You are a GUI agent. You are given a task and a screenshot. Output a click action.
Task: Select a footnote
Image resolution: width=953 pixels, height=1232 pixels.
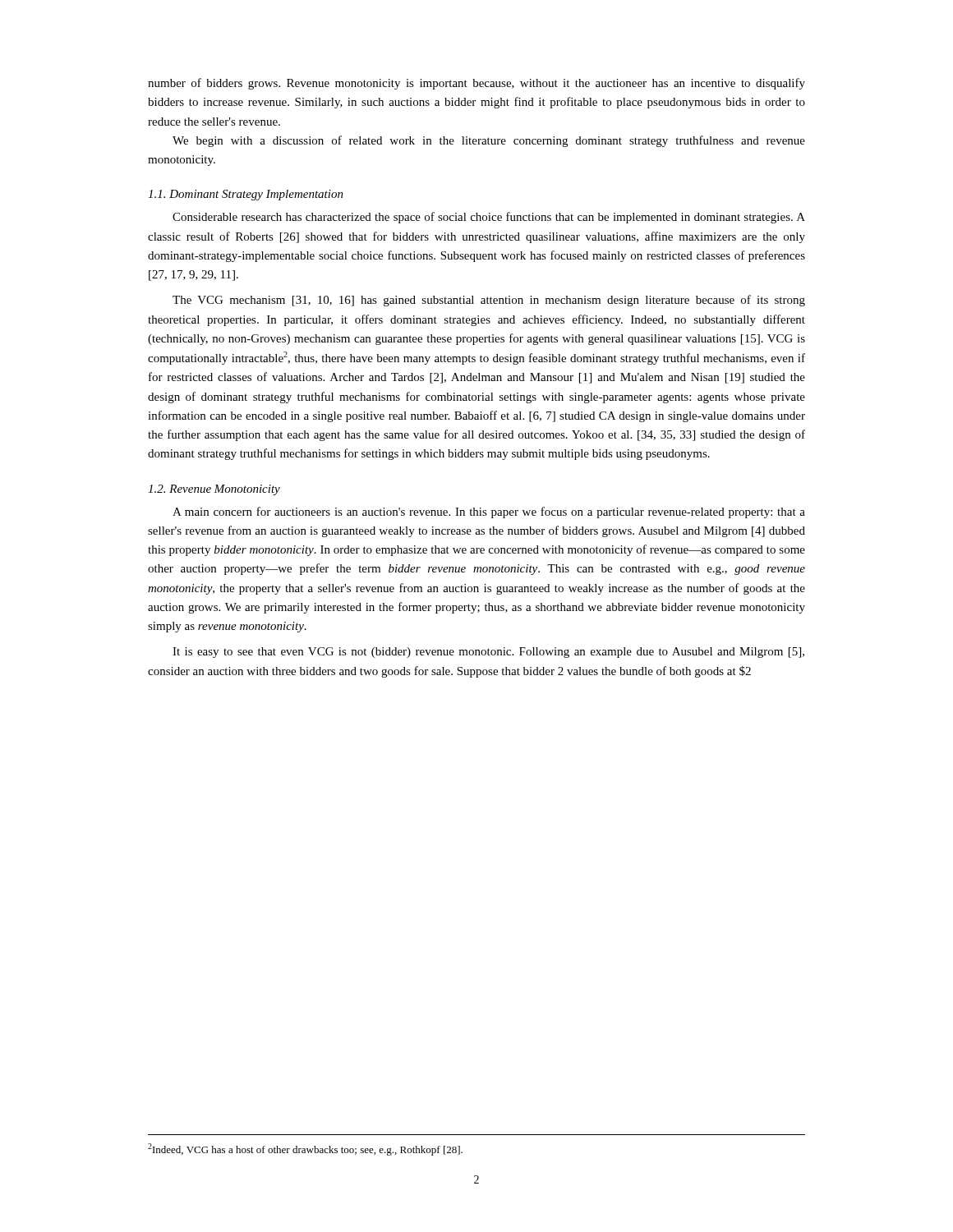(x=476, y=1149)
